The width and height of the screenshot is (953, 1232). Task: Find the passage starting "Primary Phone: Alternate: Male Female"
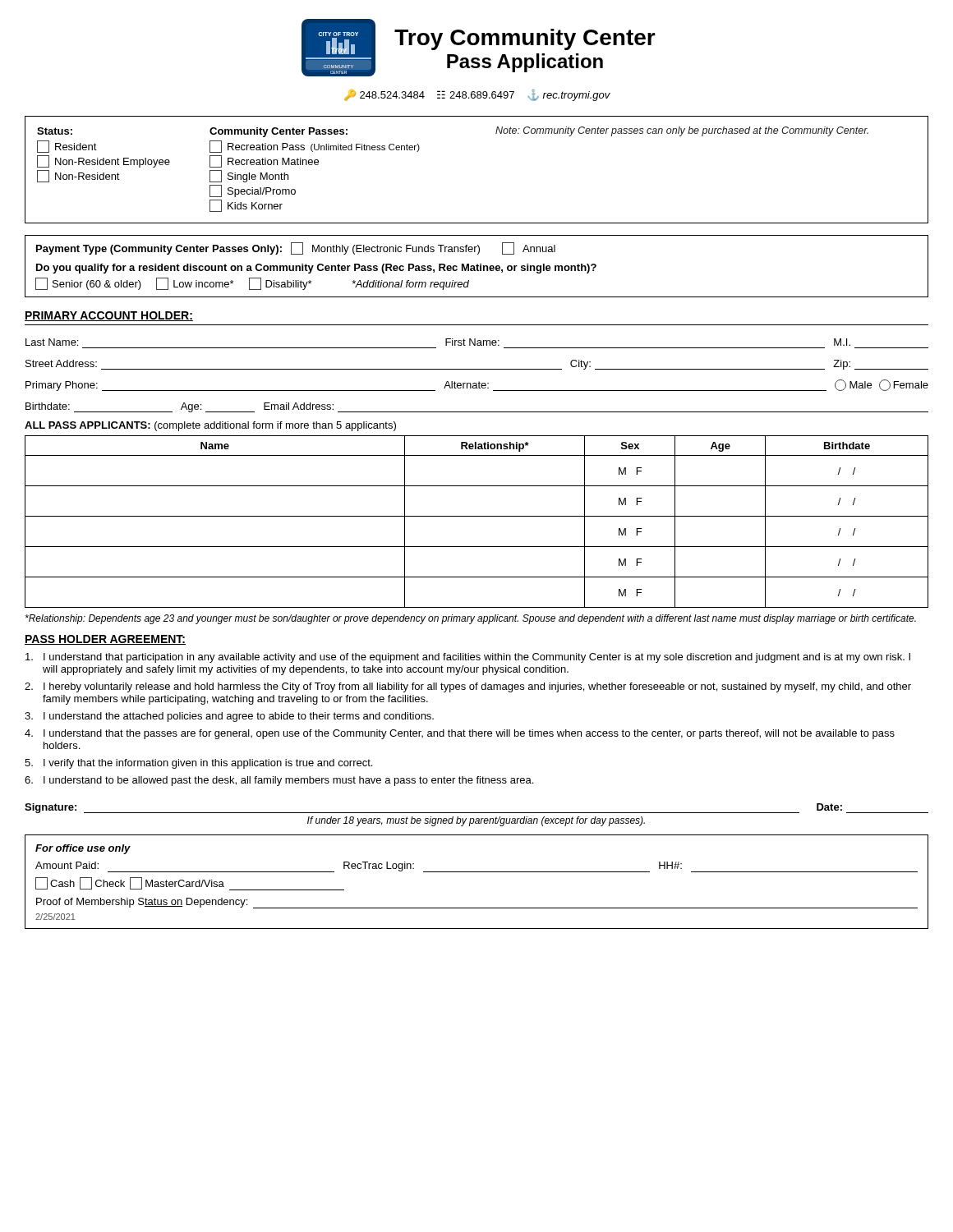pyautogui.click(x=476, y=383)
